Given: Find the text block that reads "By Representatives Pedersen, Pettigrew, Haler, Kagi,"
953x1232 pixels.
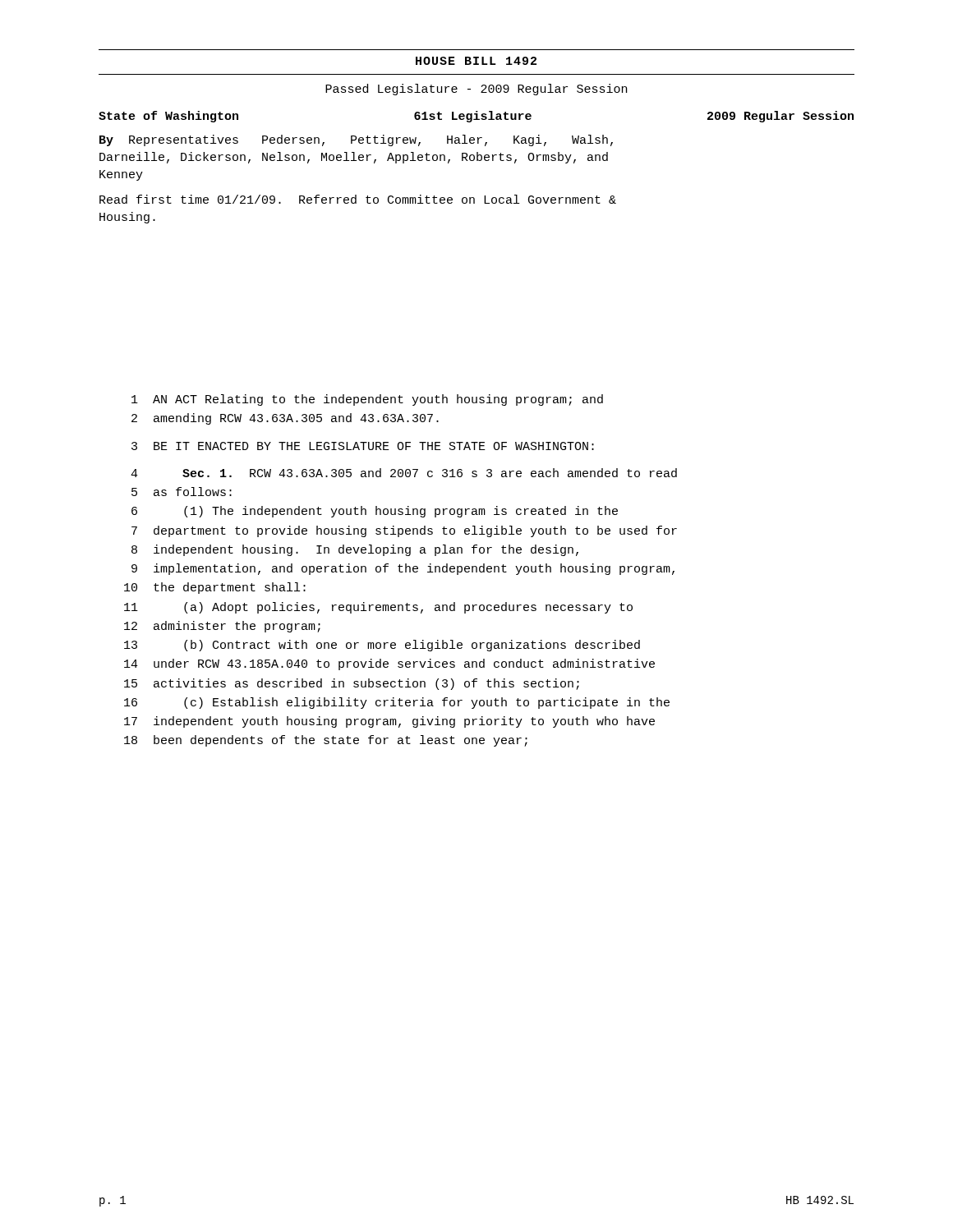Looking at the screenshot, I should click(x=357, y=158).
